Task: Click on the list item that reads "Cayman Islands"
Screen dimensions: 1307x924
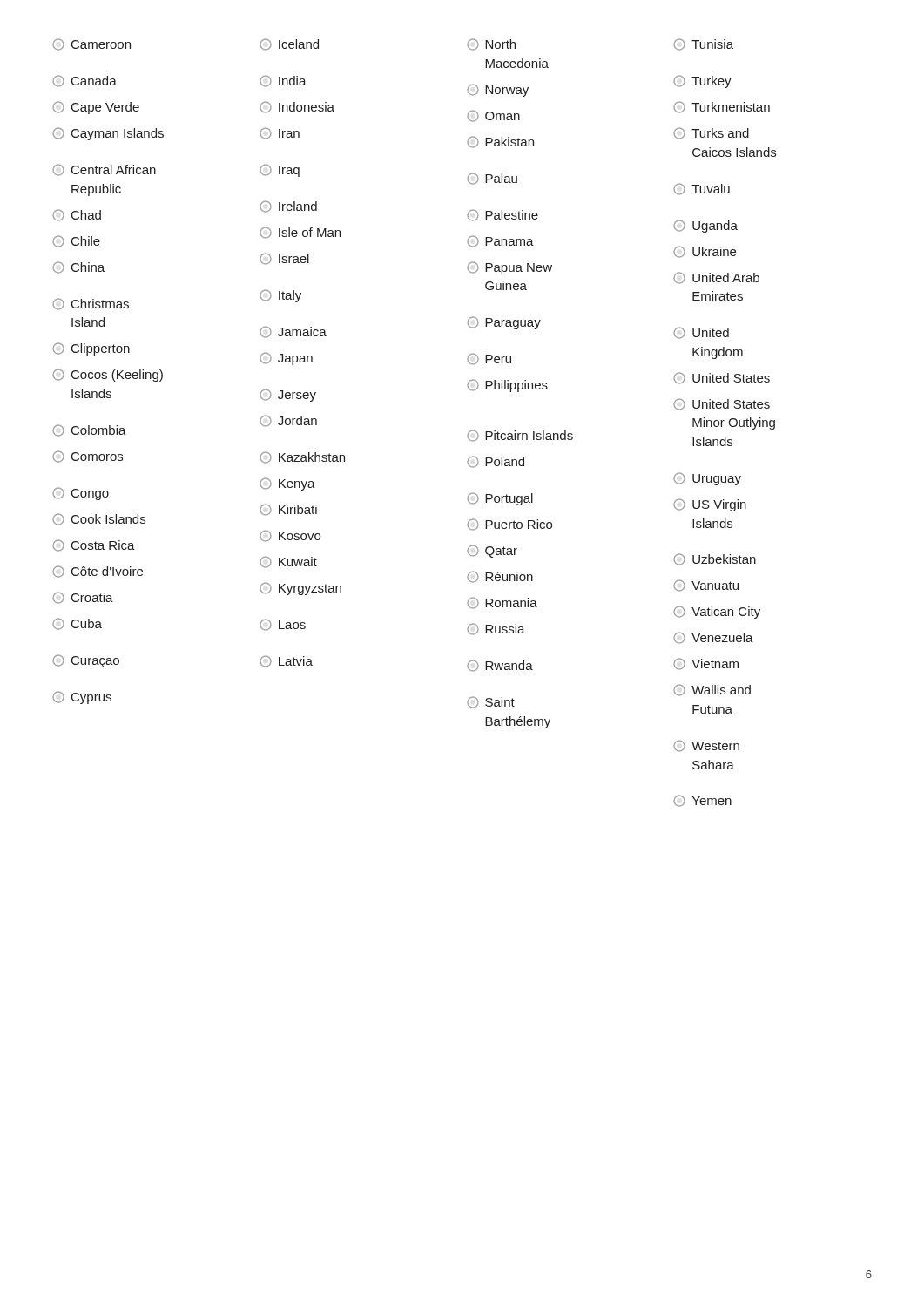Action: coord(151,133)
